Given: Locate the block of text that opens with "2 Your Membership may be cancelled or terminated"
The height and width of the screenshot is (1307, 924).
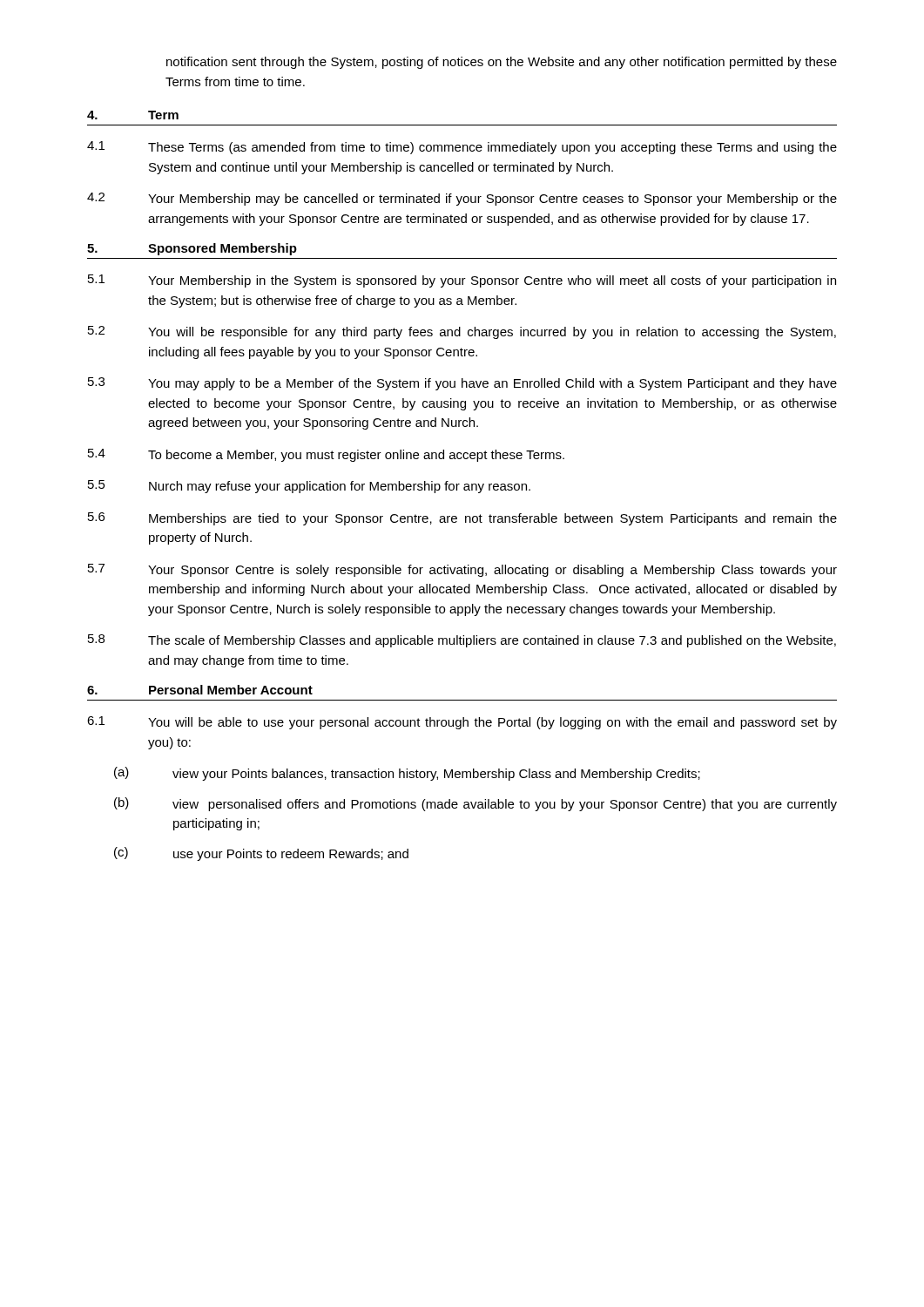Looking at the screenshot, I should (x=462, y=209).
